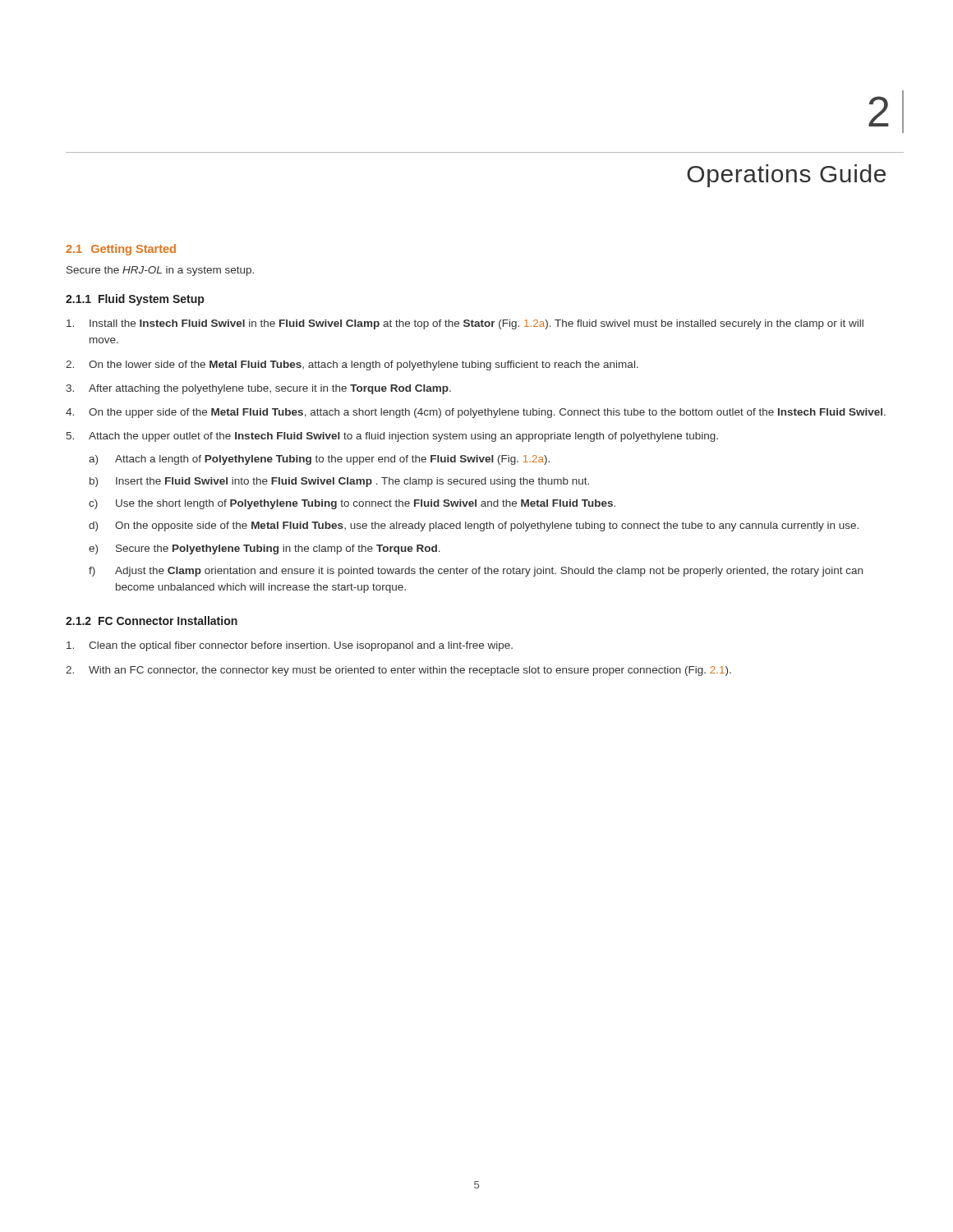Navigate to the text block starting "c) Use the short length of Polyethylene"
The height and width of the screenshot is (1232, 953).
(x=488, y=504)
